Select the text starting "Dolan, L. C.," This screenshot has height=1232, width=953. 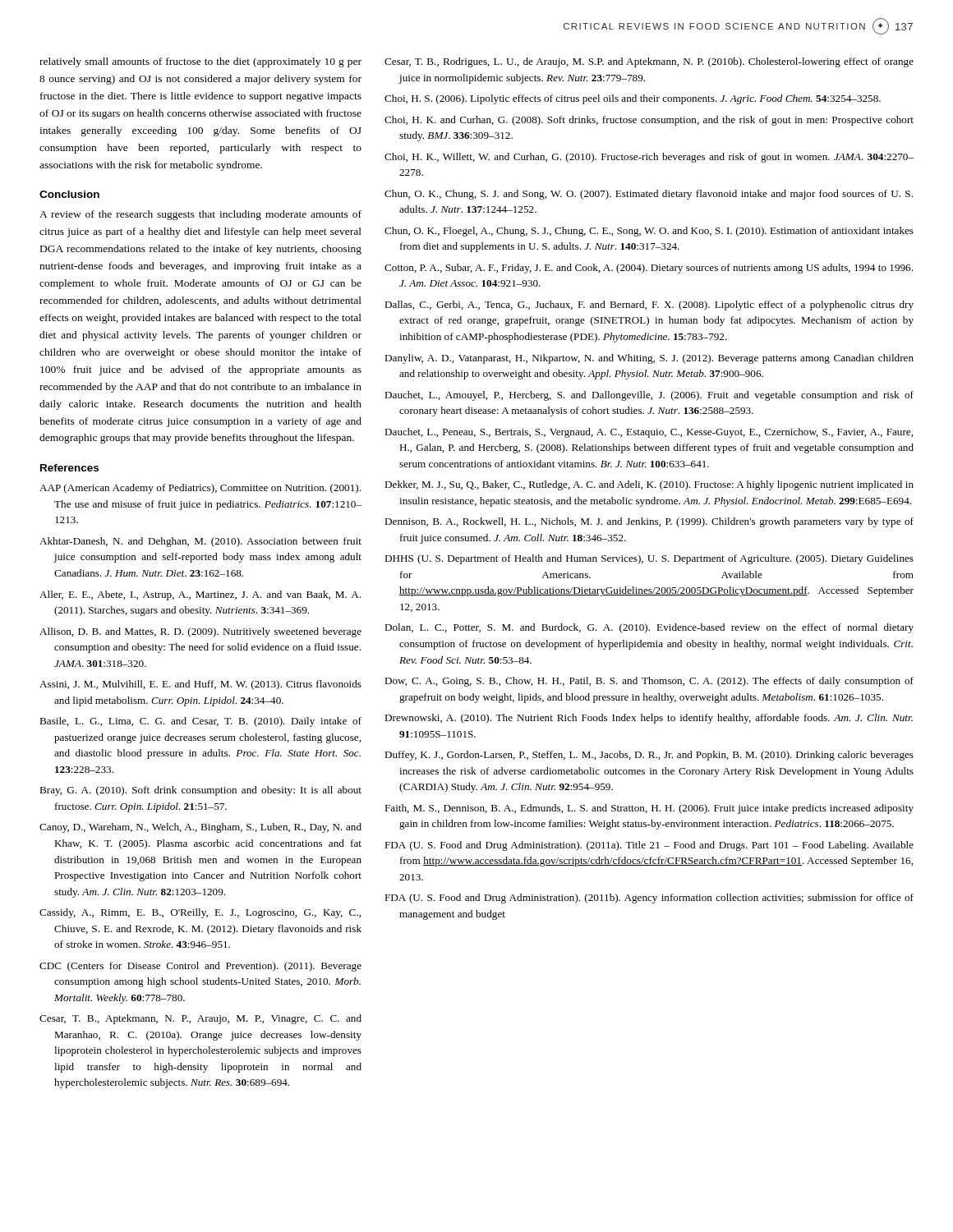tap(649, 644)
